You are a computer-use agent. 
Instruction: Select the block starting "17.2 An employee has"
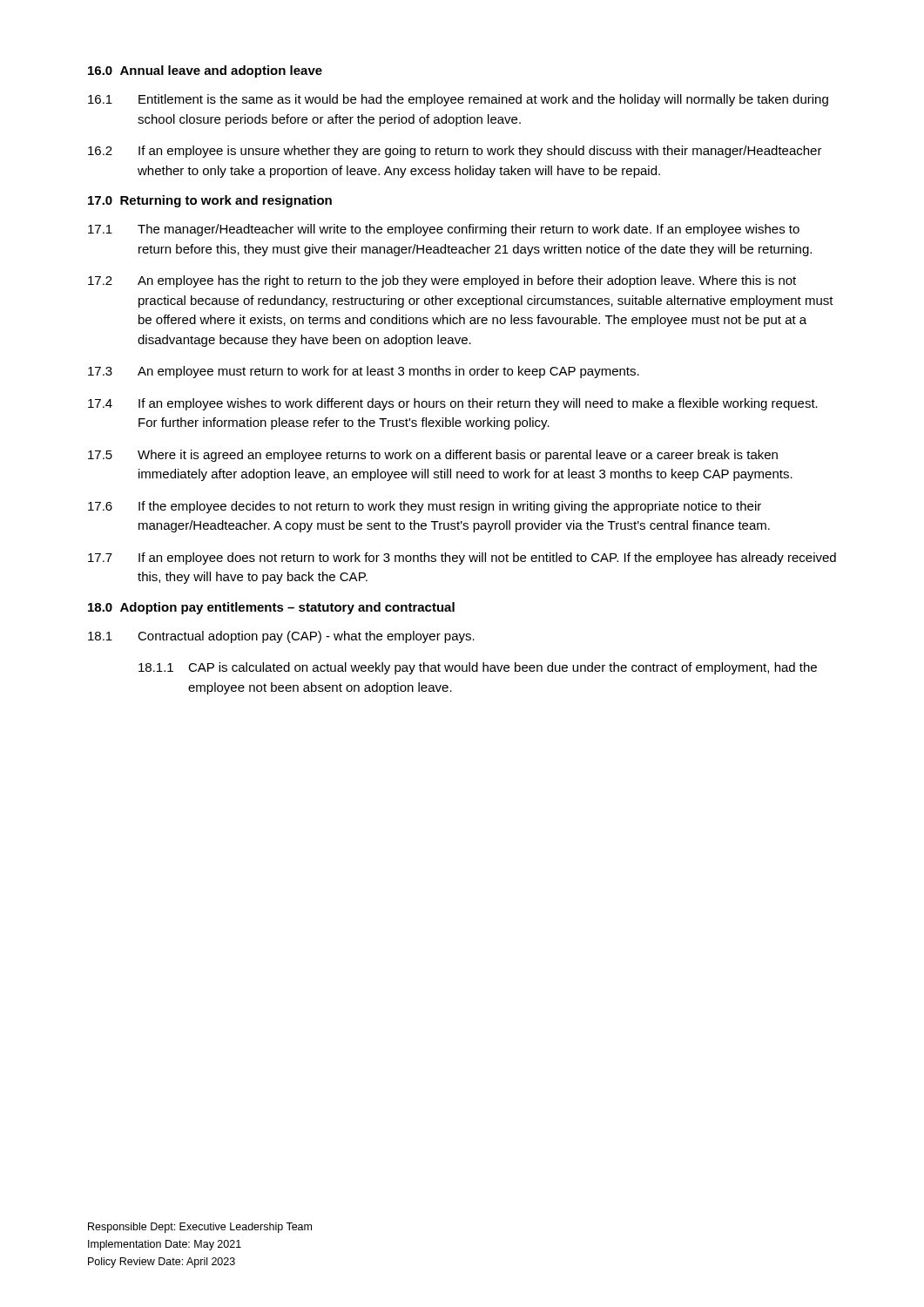(x=462, y=310)
